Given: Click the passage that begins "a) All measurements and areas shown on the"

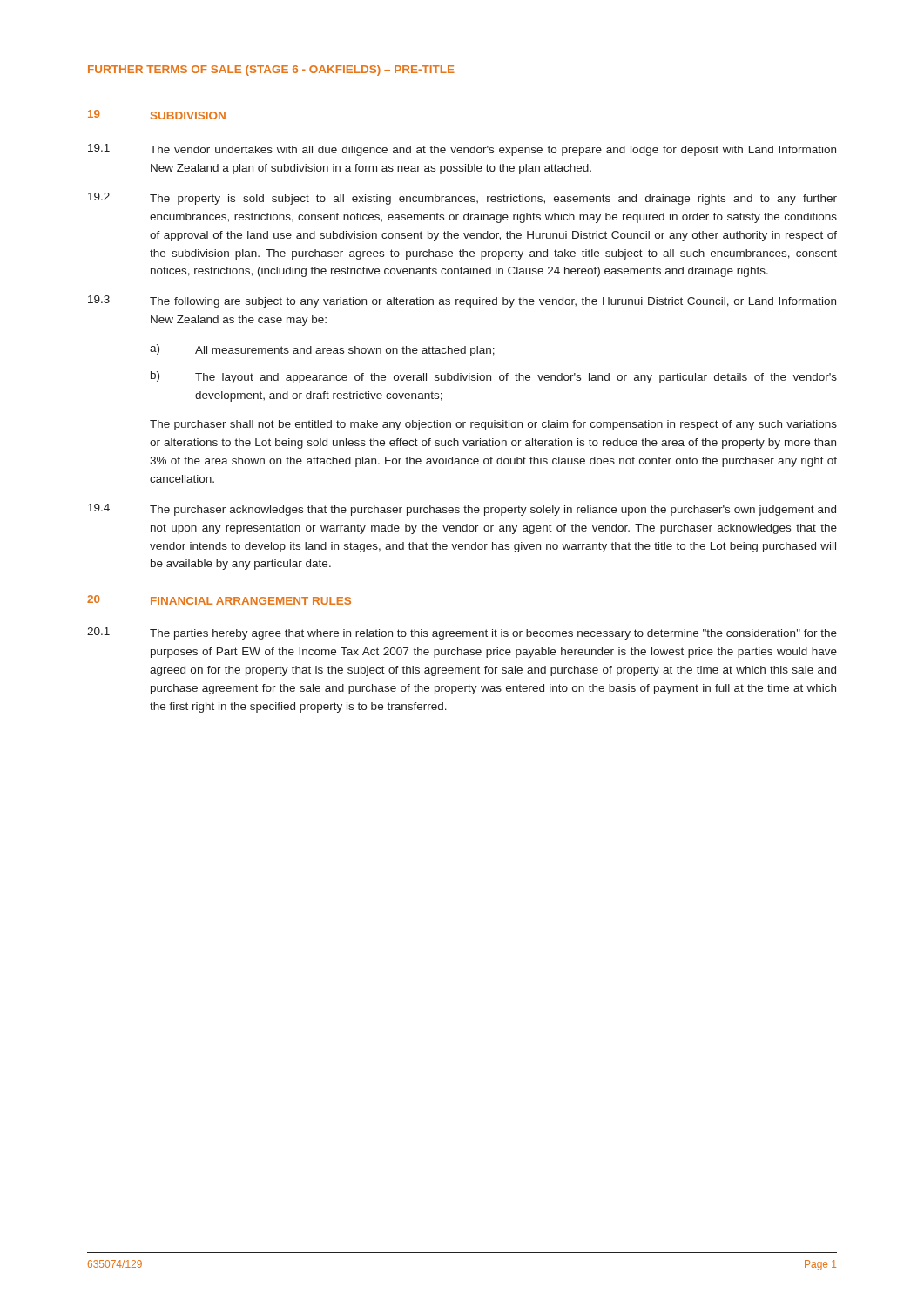Looking at the screenshot, I should (x=493, y=351).
